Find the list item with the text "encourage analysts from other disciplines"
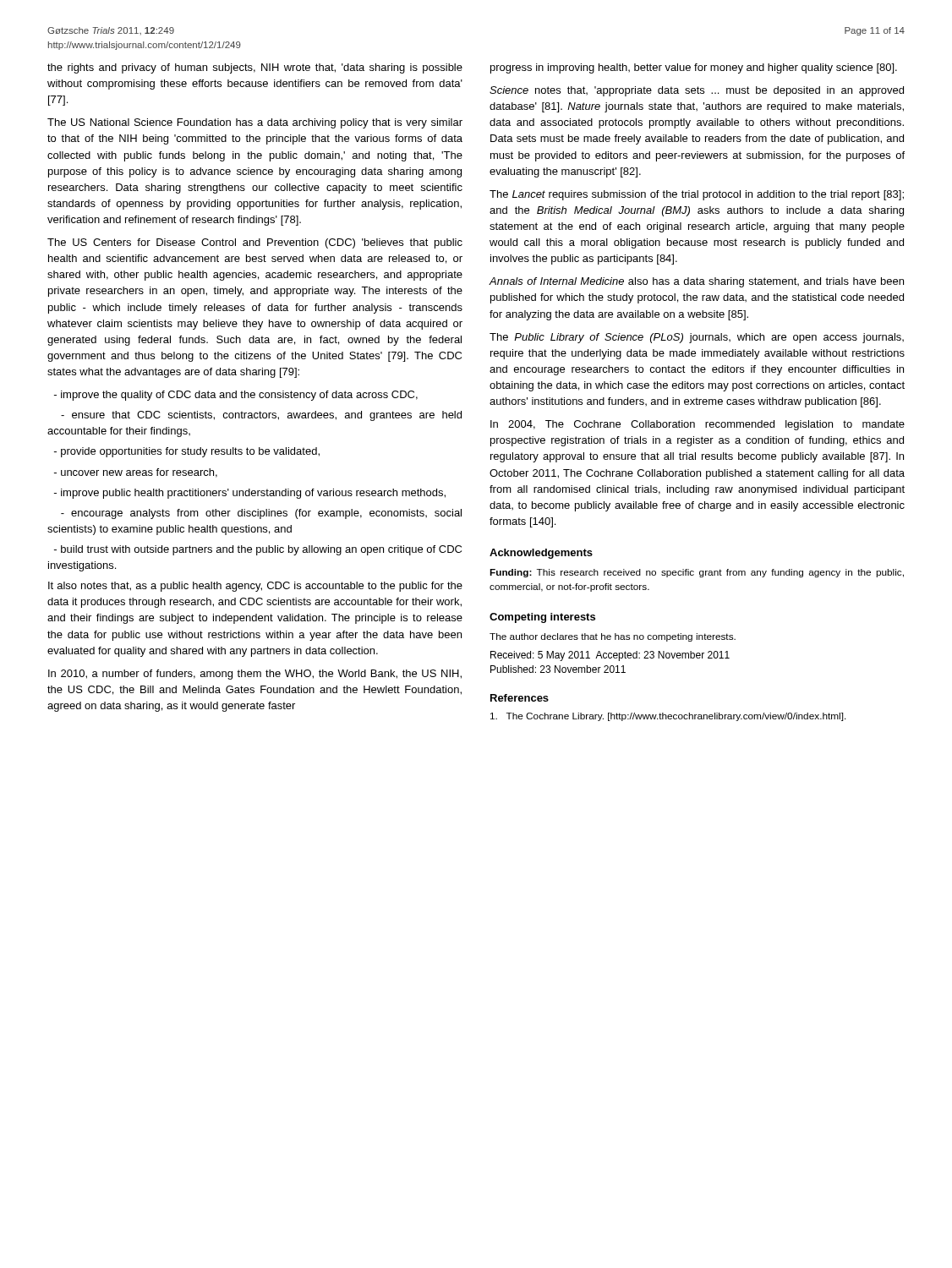 255,521
